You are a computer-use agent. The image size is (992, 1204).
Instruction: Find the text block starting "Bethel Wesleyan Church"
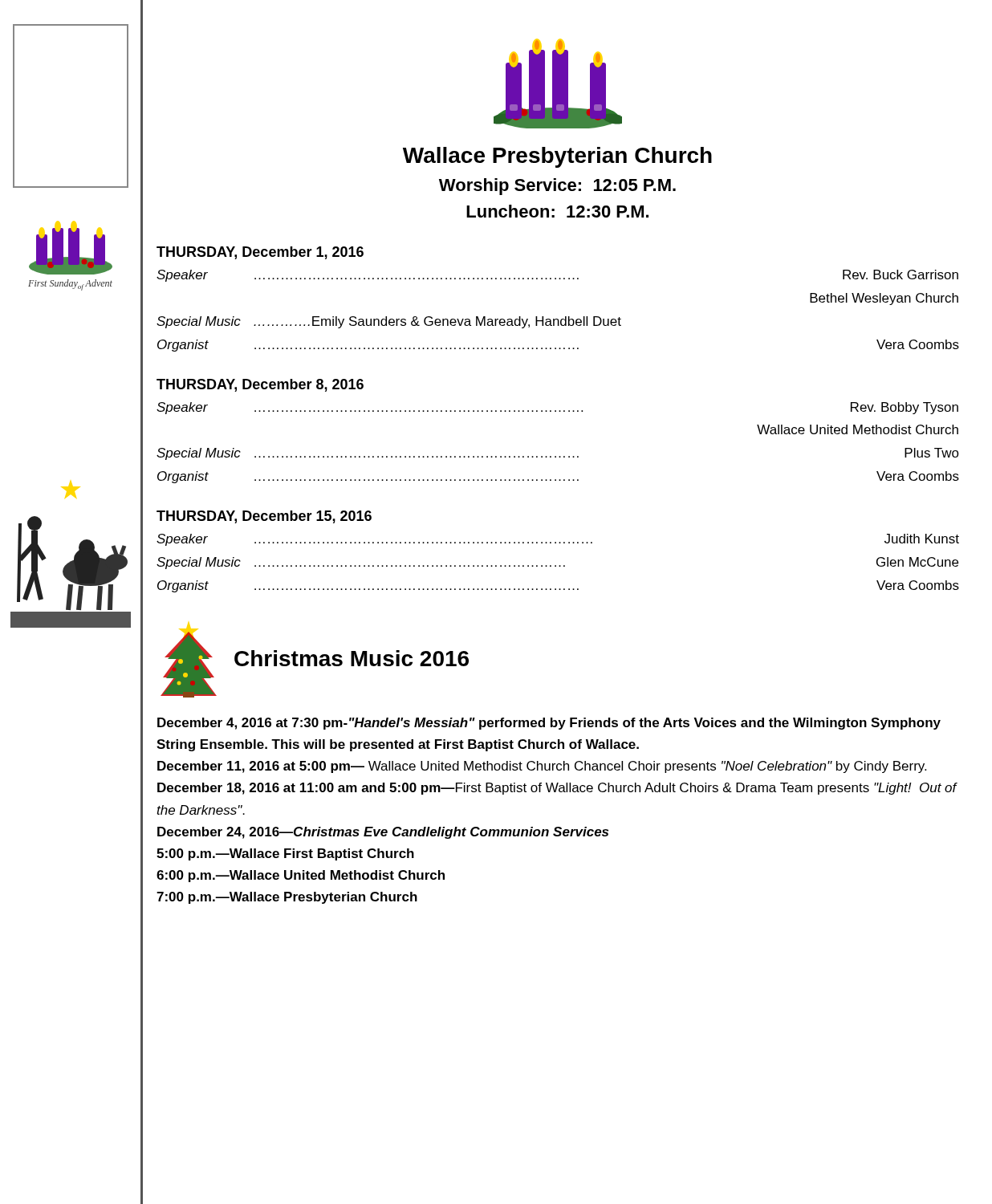884,298
